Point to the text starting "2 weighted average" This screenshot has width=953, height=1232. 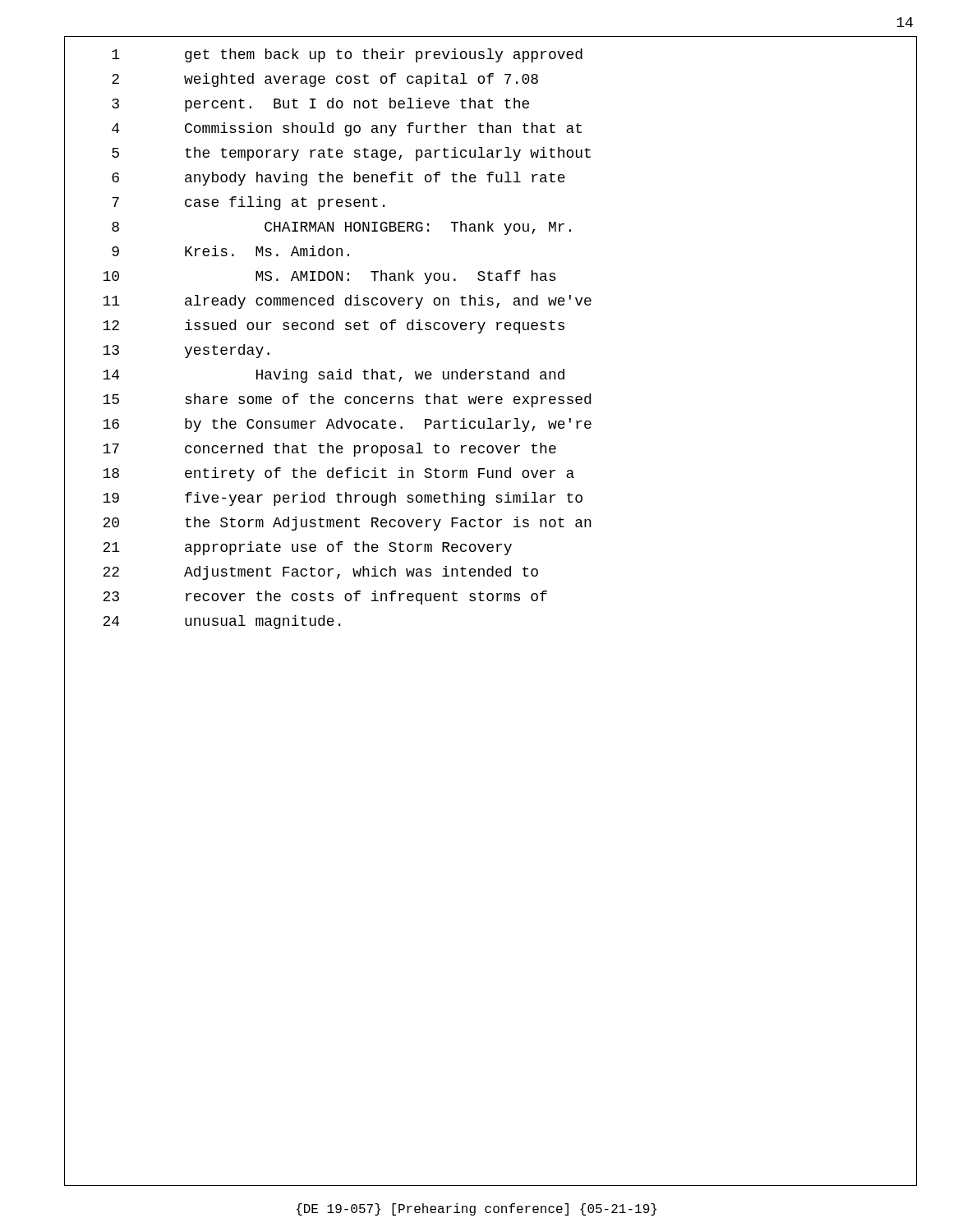302,80
